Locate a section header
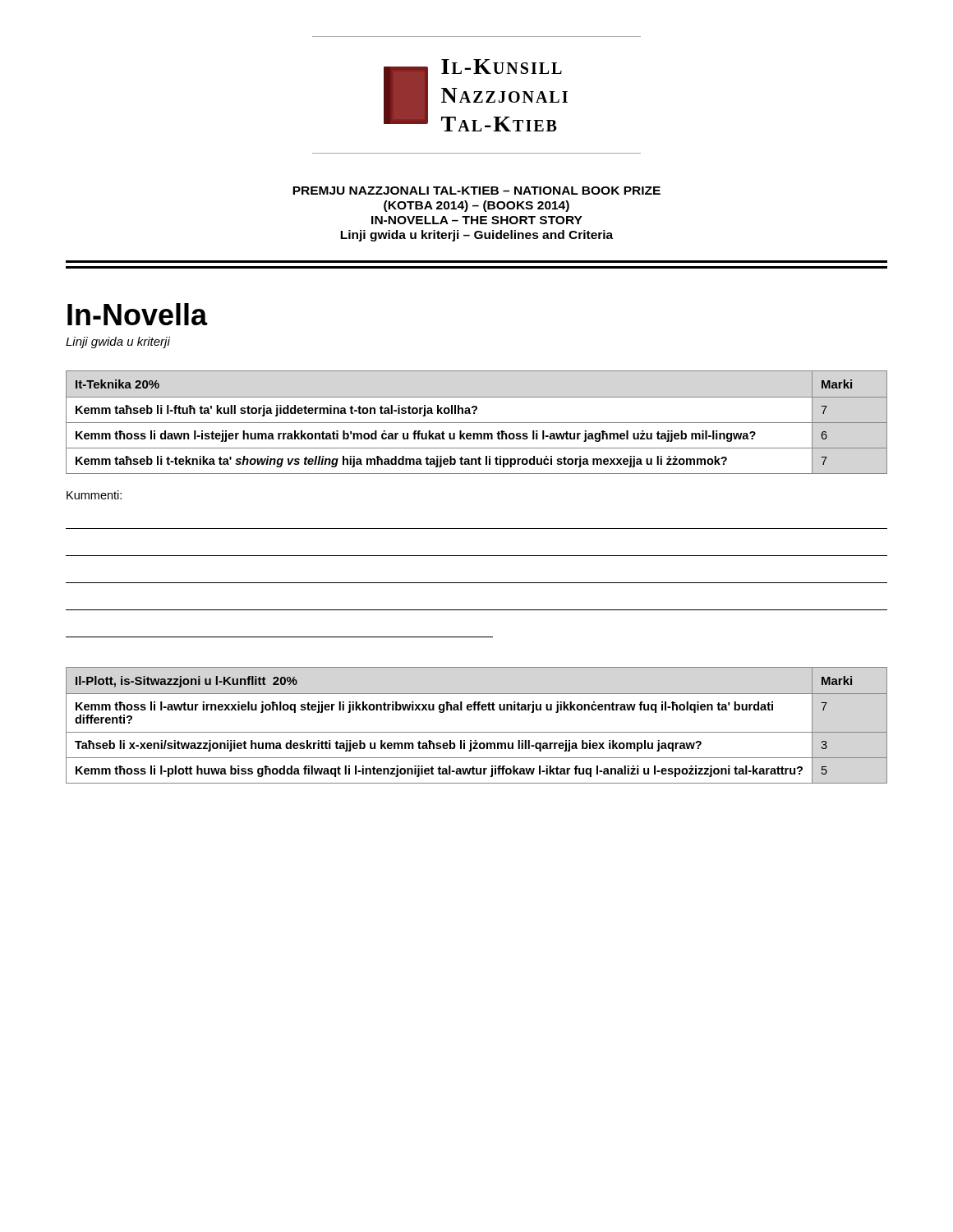This screenshot has height=1232, width=953. pos(136,315)
